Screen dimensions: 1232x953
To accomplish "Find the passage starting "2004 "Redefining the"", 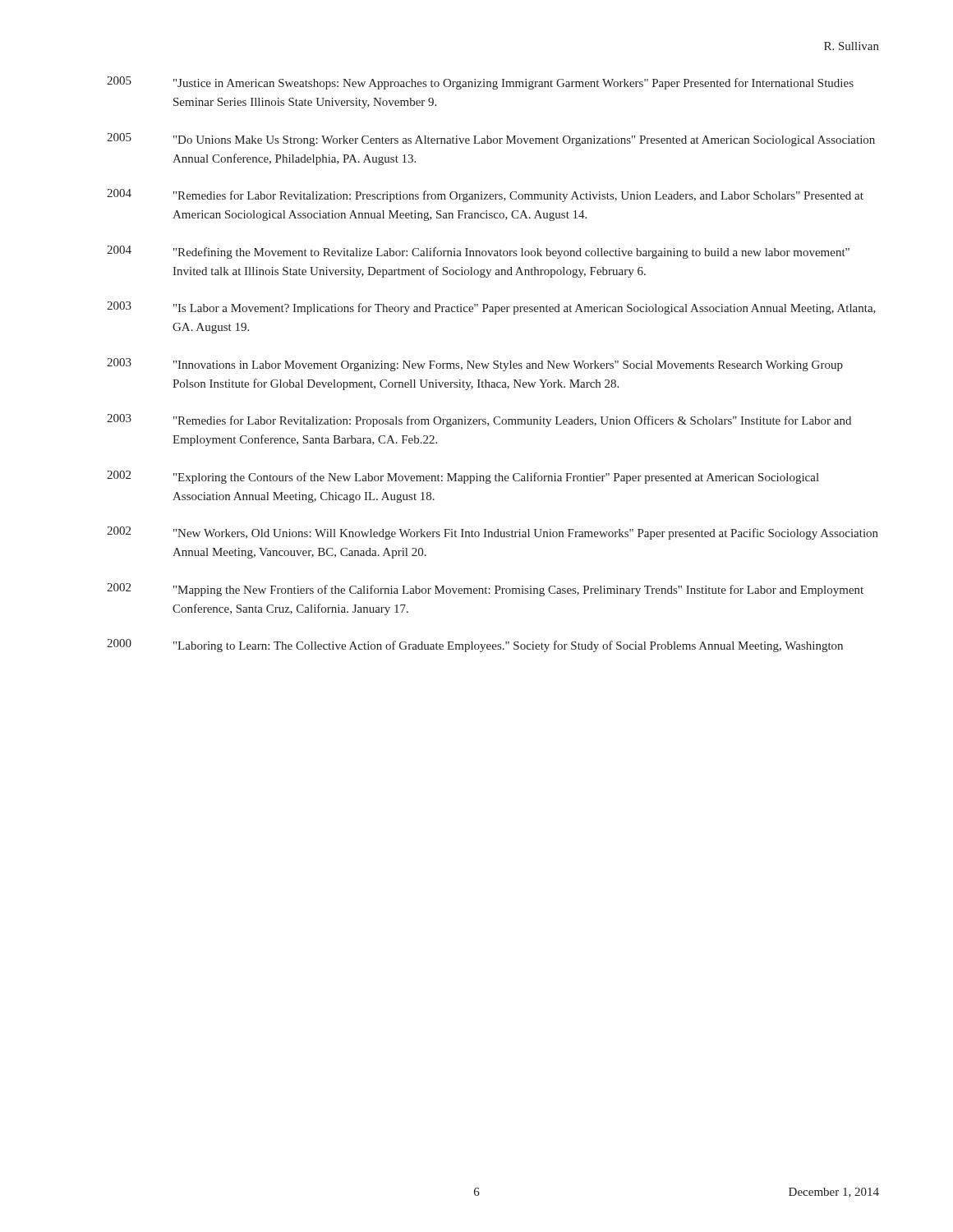I will 493,262.
